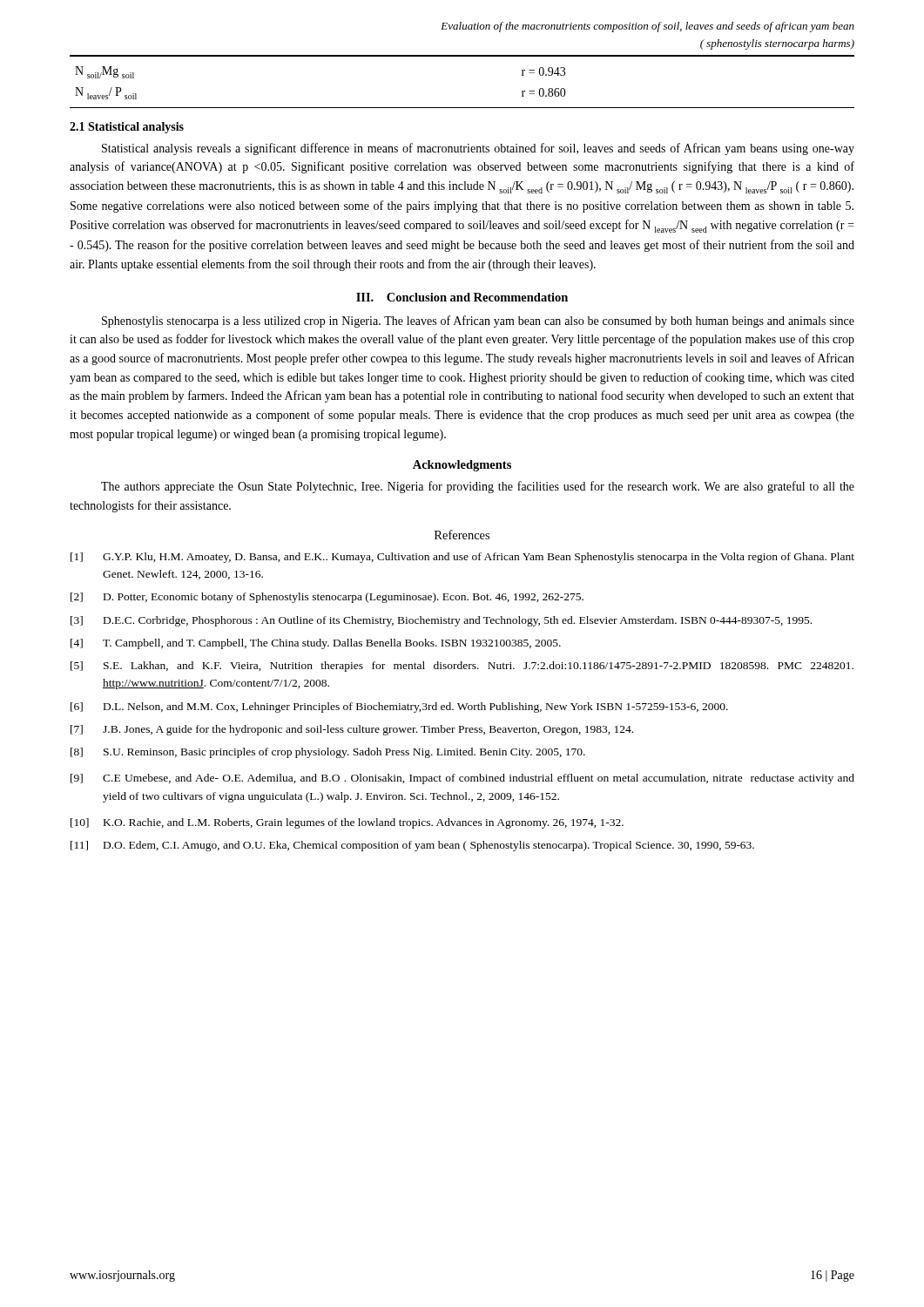The width and height of the screenshot is (924, 1307).
Task: Point to the block beginning "[6] D.L. Nelson, and"
Action: (462, 706)
